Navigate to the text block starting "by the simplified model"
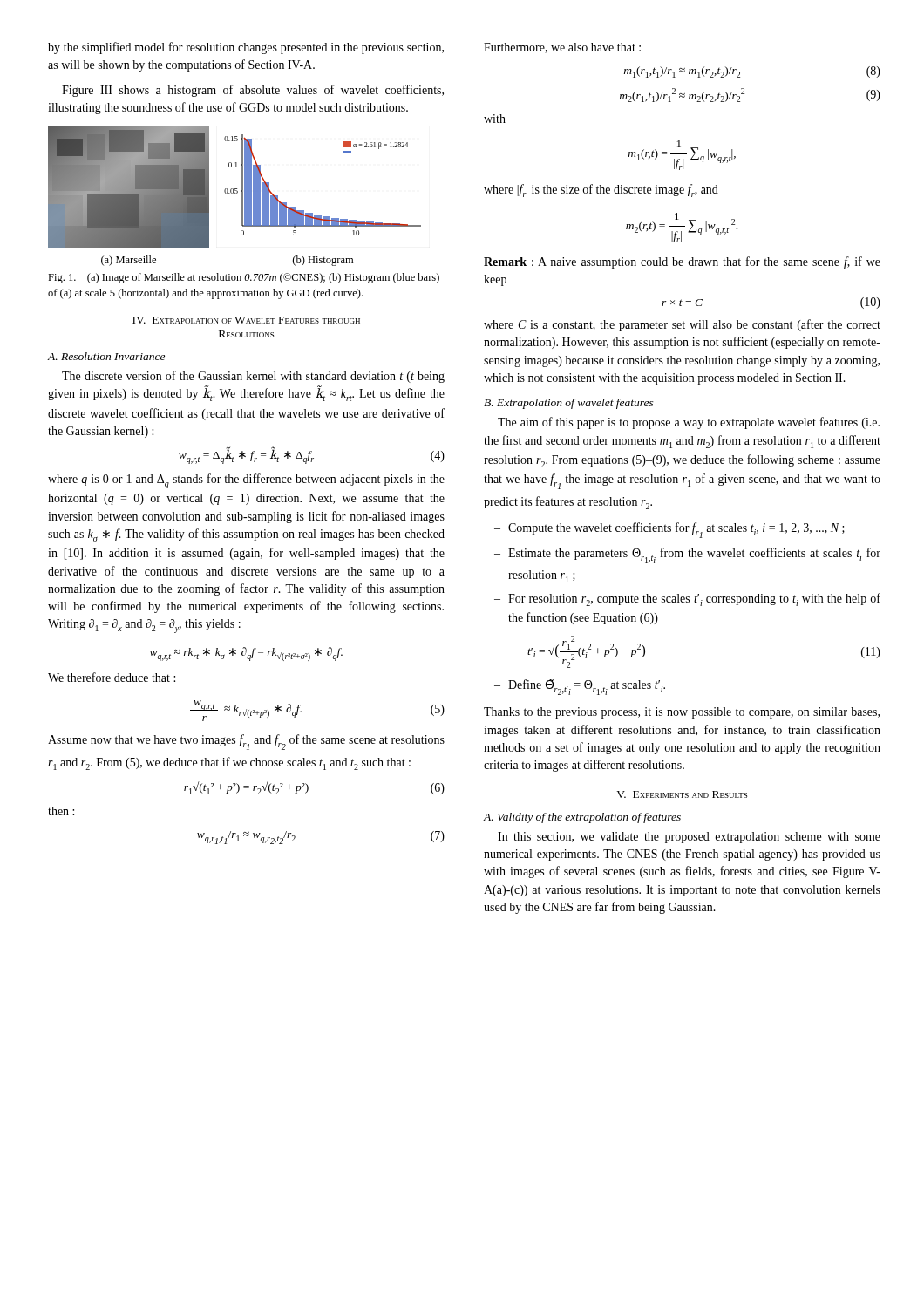 click(246, 78)
